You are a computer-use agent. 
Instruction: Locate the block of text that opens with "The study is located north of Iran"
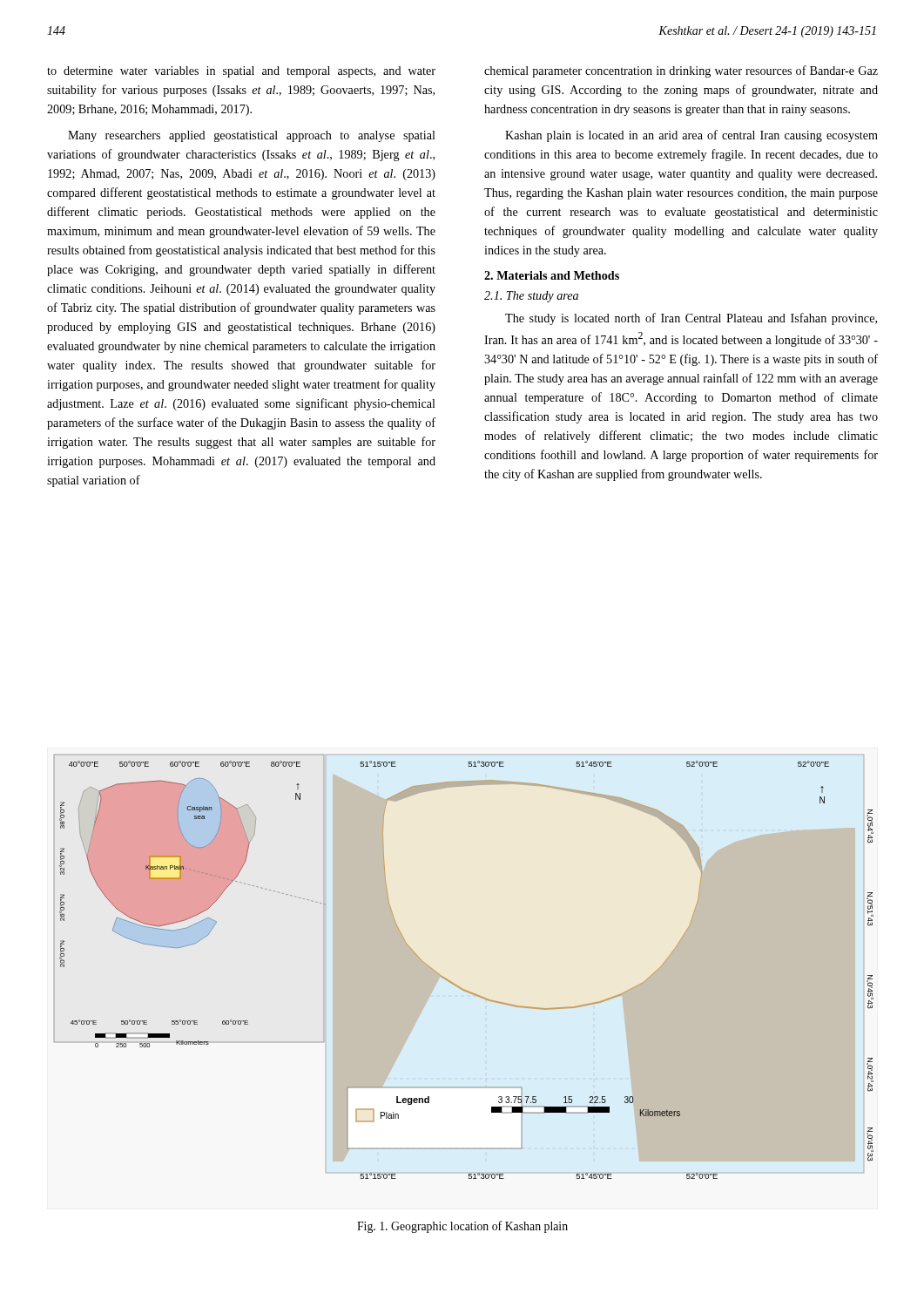click(681, 396)
